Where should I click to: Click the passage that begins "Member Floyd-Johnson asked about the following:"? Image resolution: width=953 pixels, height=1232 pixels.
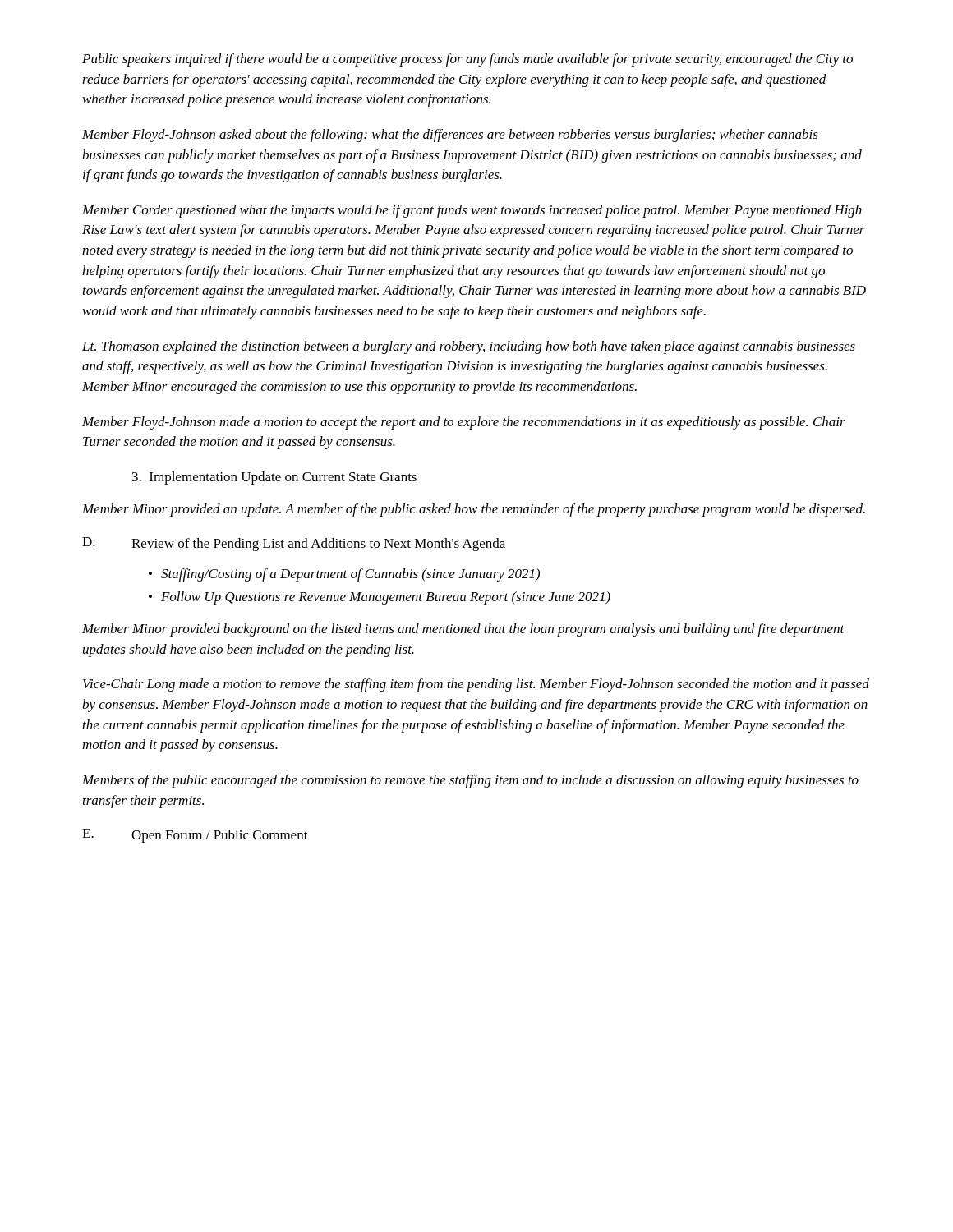click(472, 154)
